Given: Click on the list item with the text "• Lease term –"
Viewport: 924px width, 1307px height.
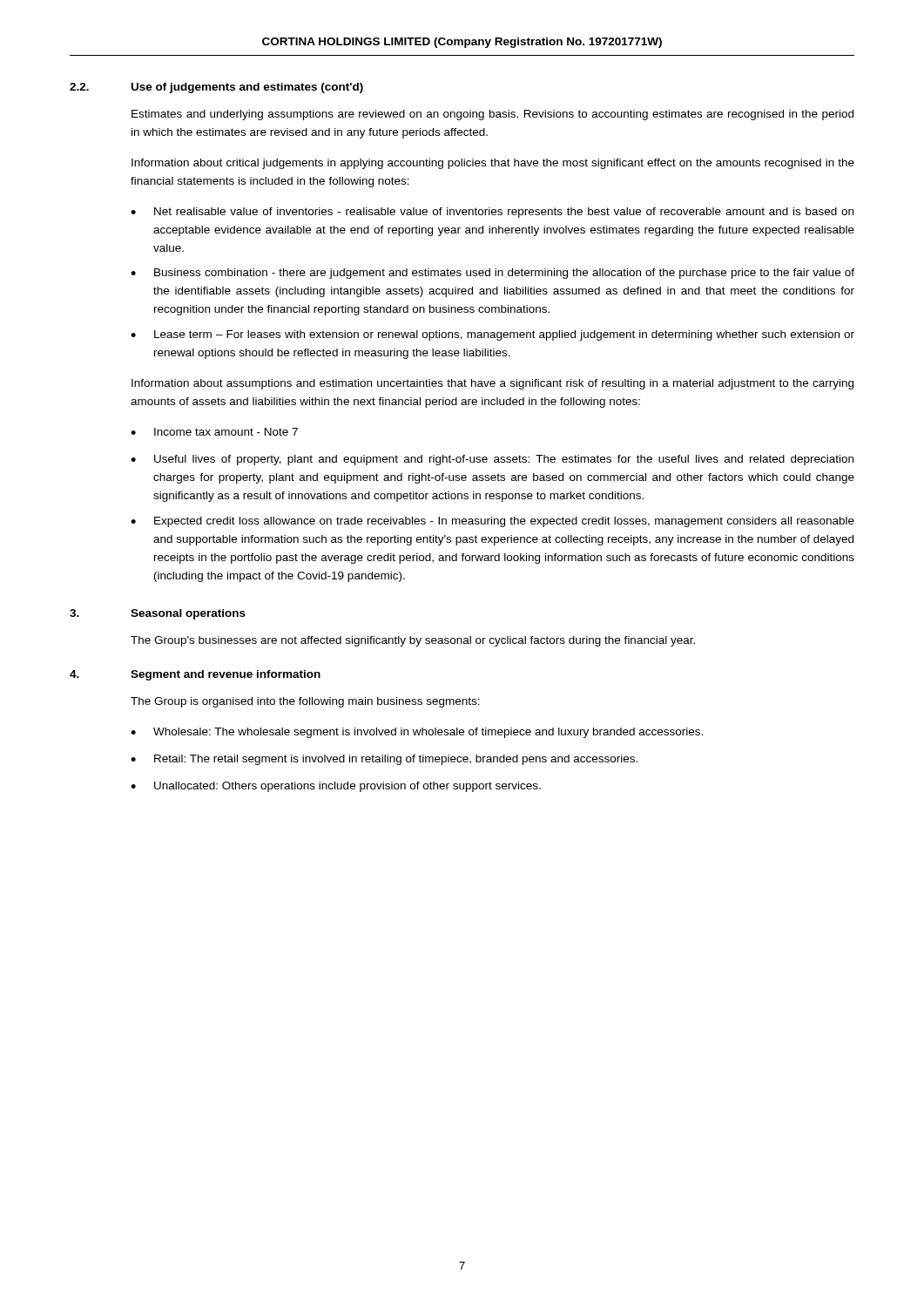Looking at the screenshot, I should point(492,344).
